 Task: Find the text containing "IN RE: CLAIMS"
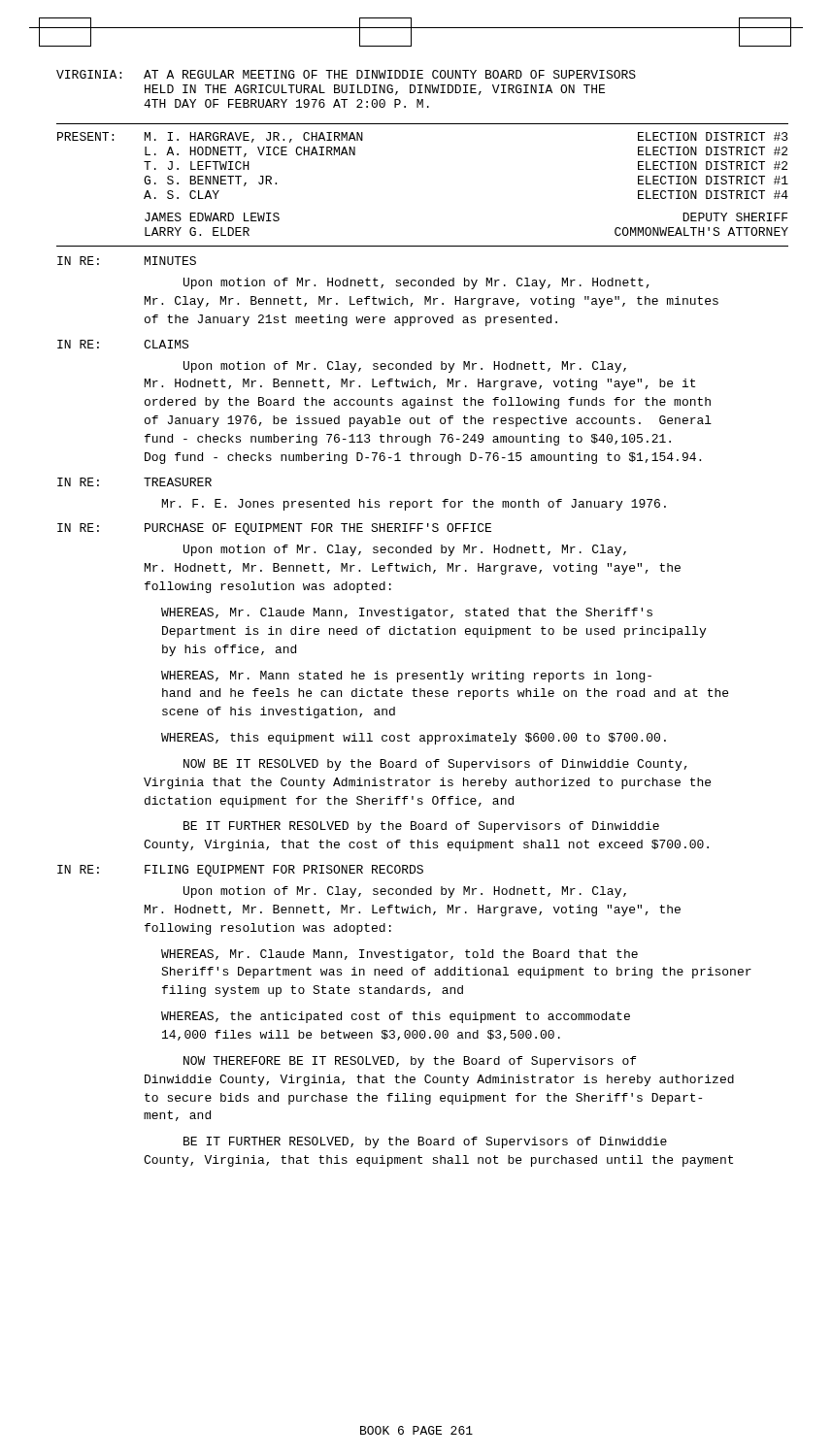83,344
